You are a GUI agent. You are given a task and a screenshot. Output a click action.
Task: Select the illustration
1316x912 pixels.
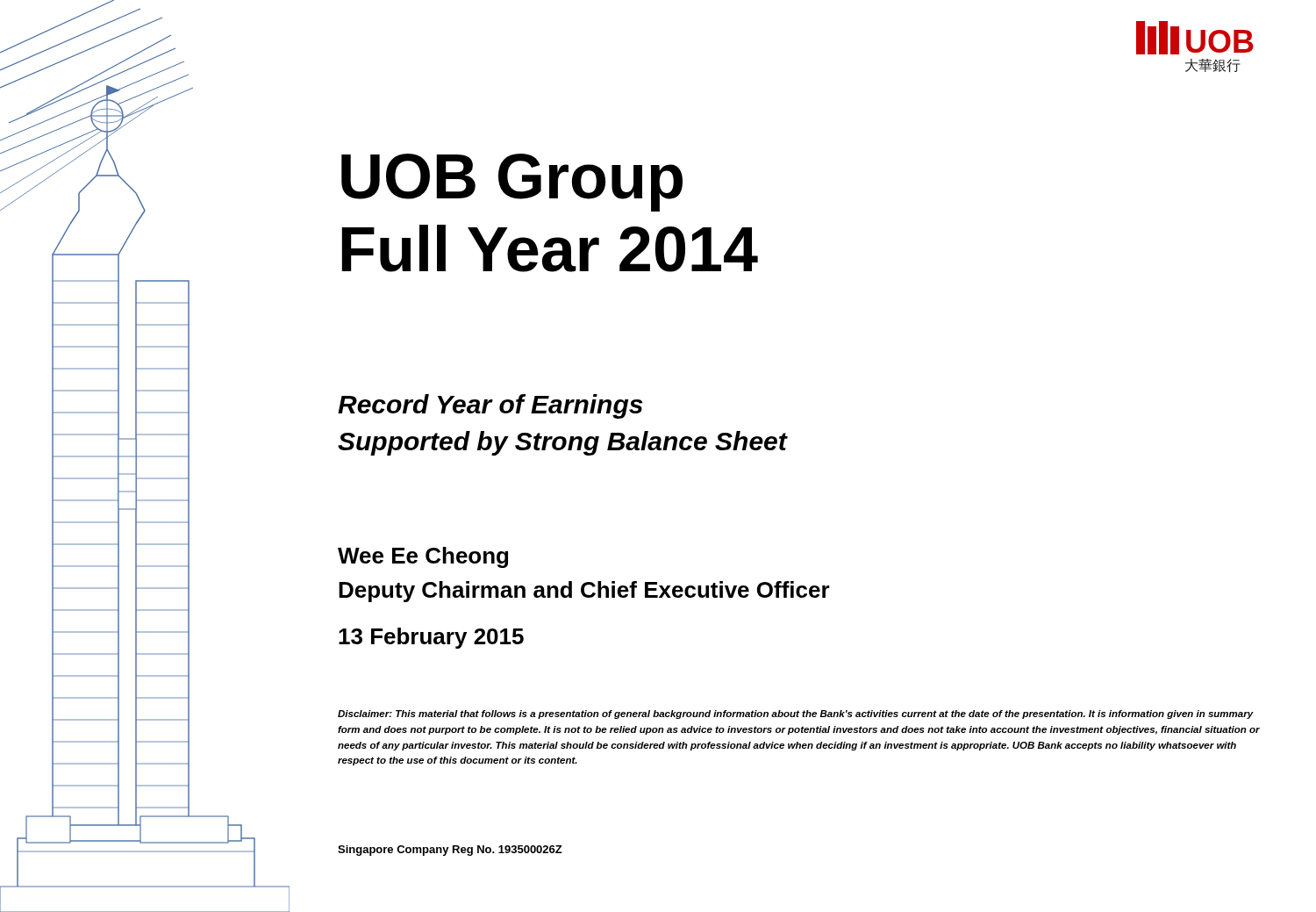click(145, 456)
